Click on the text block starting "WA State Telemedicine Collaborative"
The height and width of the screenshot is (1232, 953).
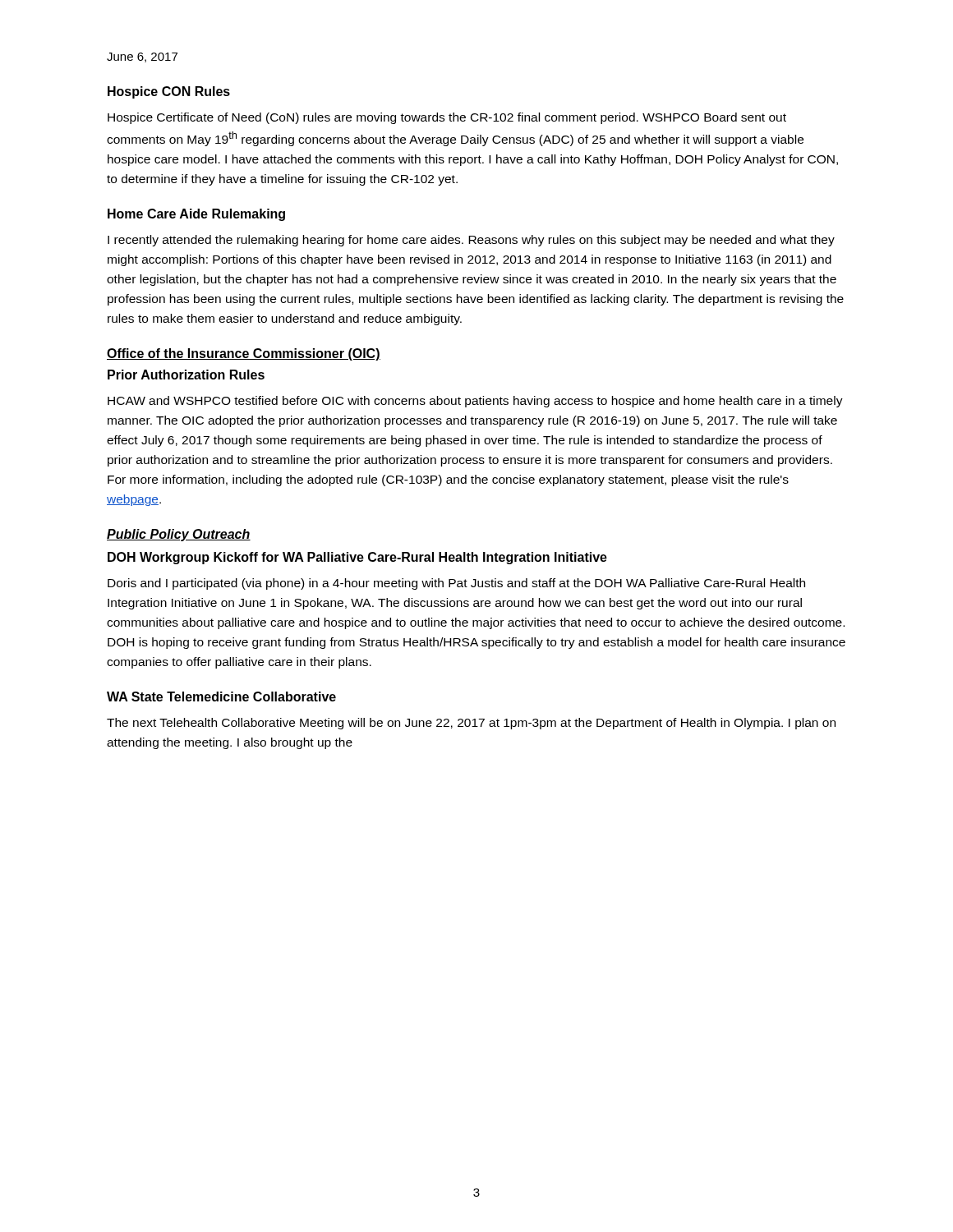coord(221,697)
